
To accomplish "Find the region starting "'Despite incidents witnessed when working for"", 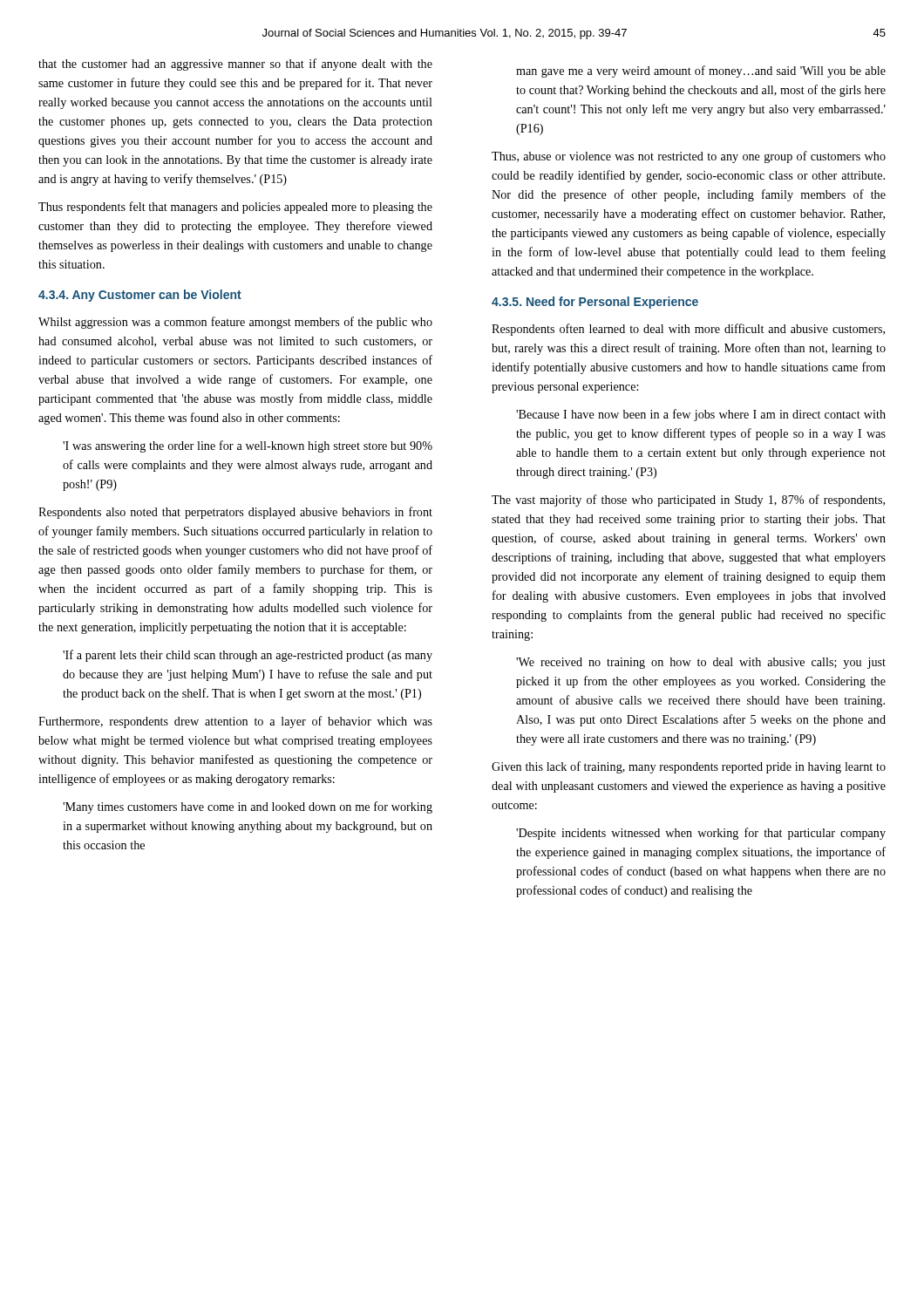I will click(701, 861).
